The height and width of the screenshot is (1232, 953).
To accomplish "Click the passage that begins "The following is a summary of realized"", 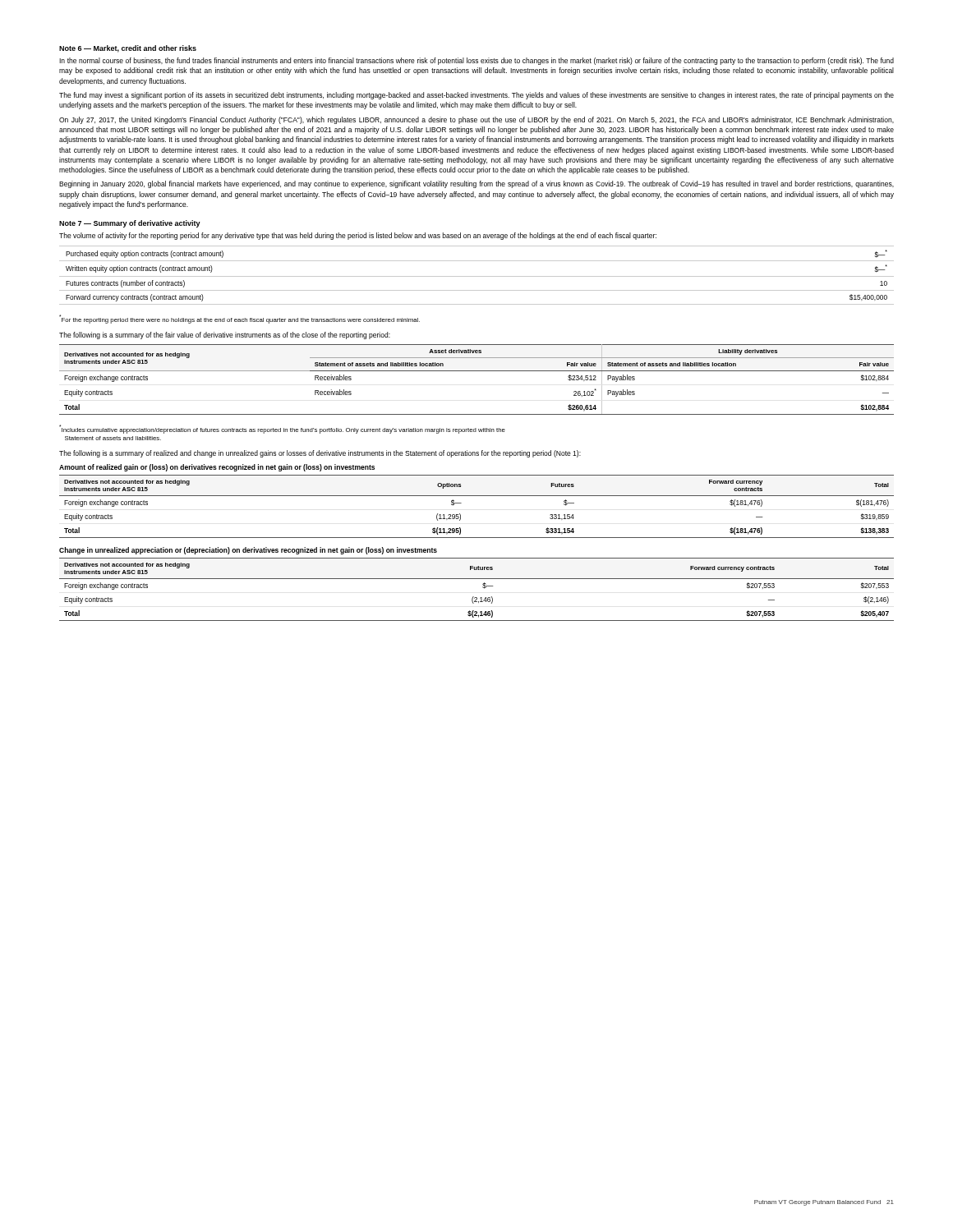I will pos(476,454).
